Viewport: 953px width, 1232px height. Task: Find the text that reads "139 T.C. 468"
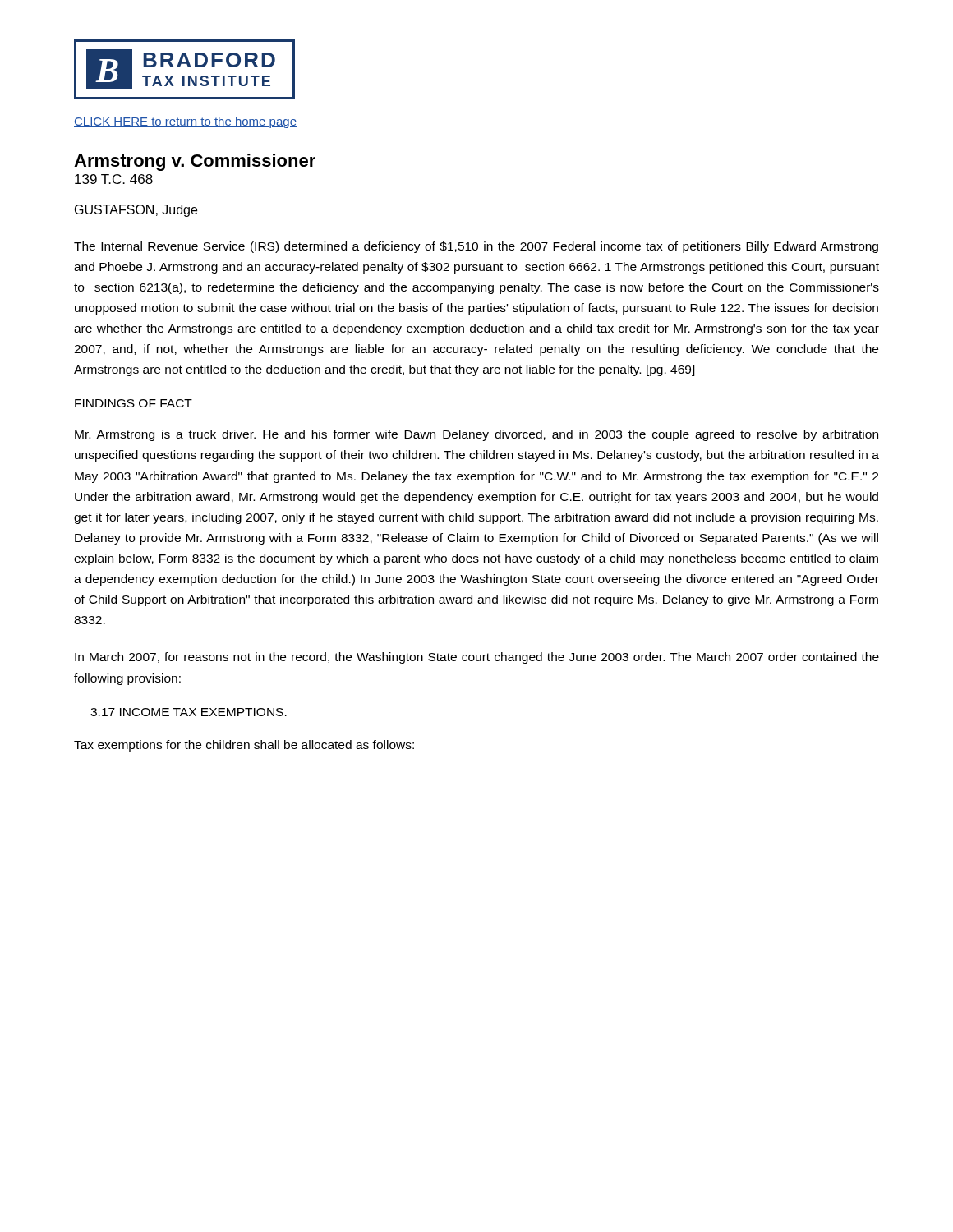tap(113, 179)
